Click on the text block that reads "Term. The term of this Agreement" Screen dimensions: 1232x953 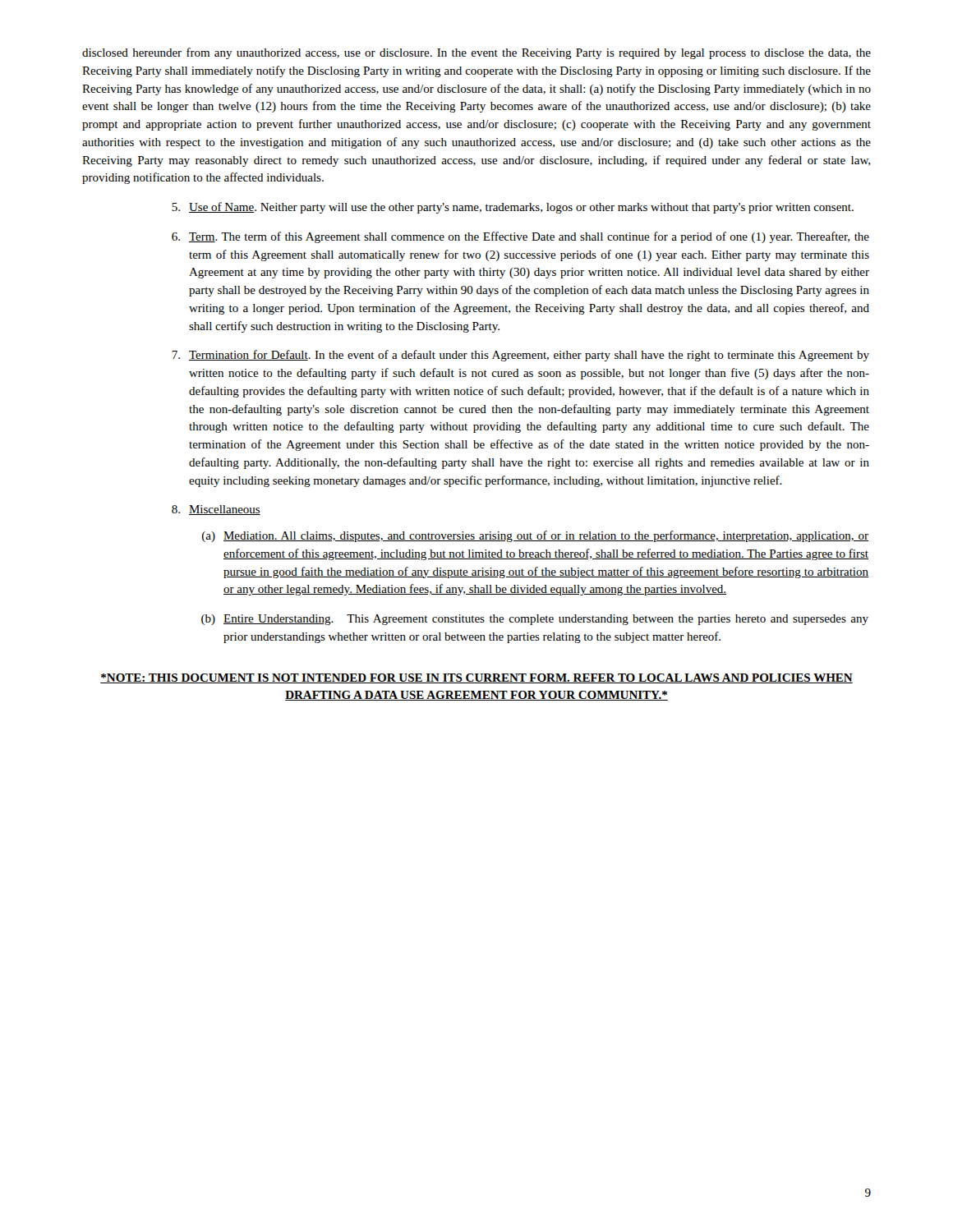(x=500, y=282)
